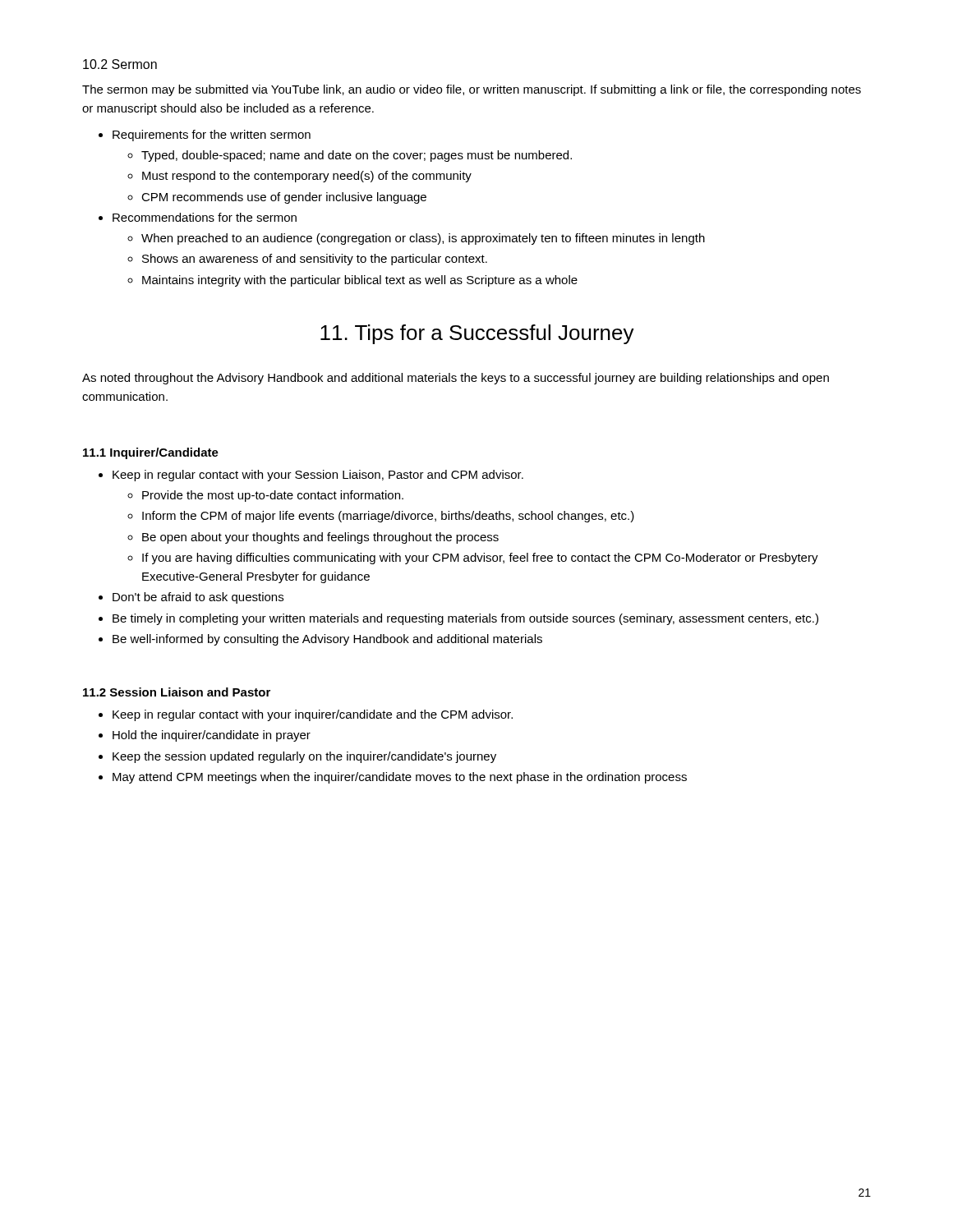This screenshot has height=1232, width=953.
Task: Select the list item containing "Recommendations for the"
Action: [x=491, y=249]
